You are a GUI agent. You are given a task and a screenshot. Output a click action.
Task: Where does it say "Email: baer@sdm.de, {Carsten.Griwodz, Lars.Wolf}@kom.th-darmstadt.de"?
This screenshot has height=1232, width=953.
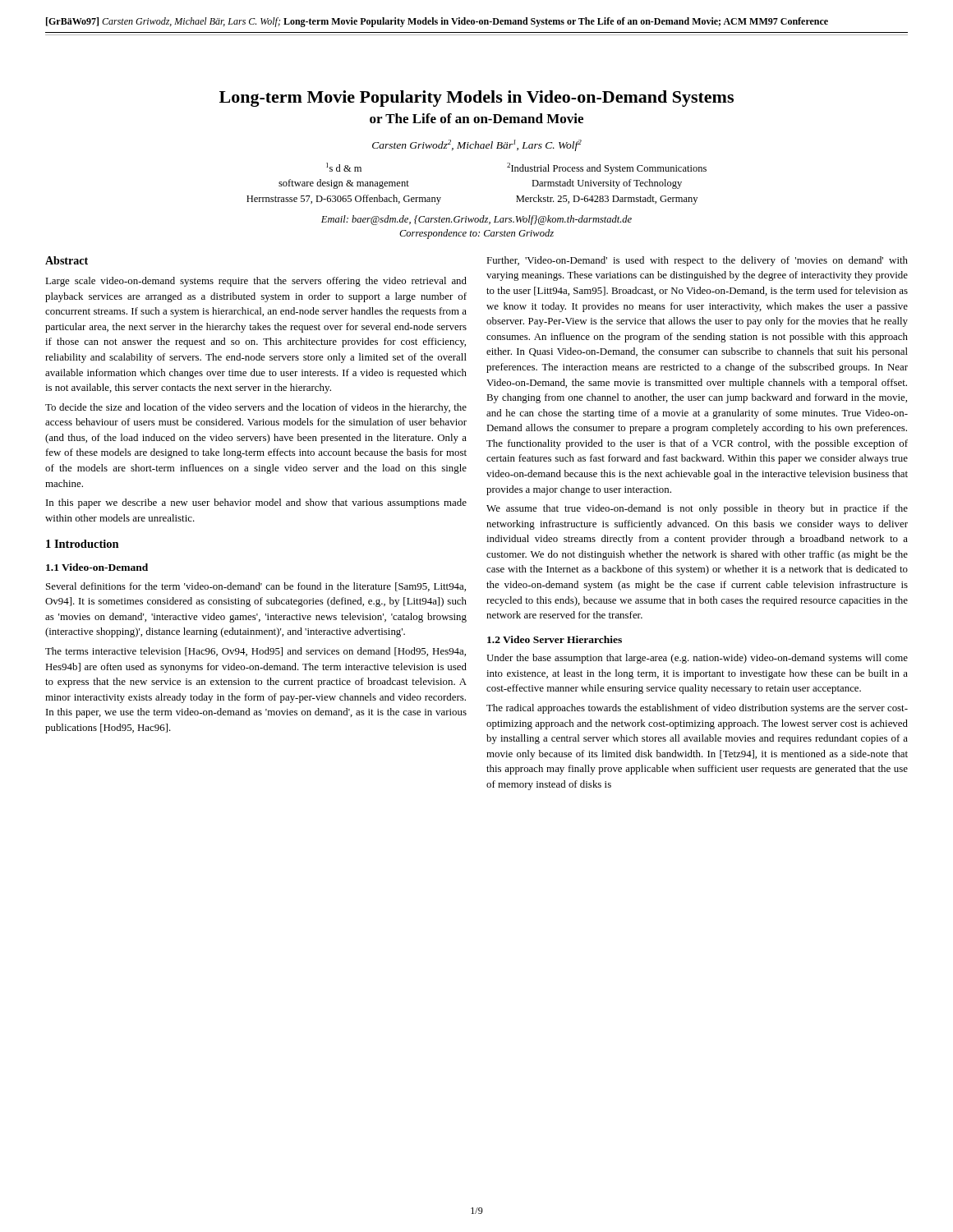476,219
